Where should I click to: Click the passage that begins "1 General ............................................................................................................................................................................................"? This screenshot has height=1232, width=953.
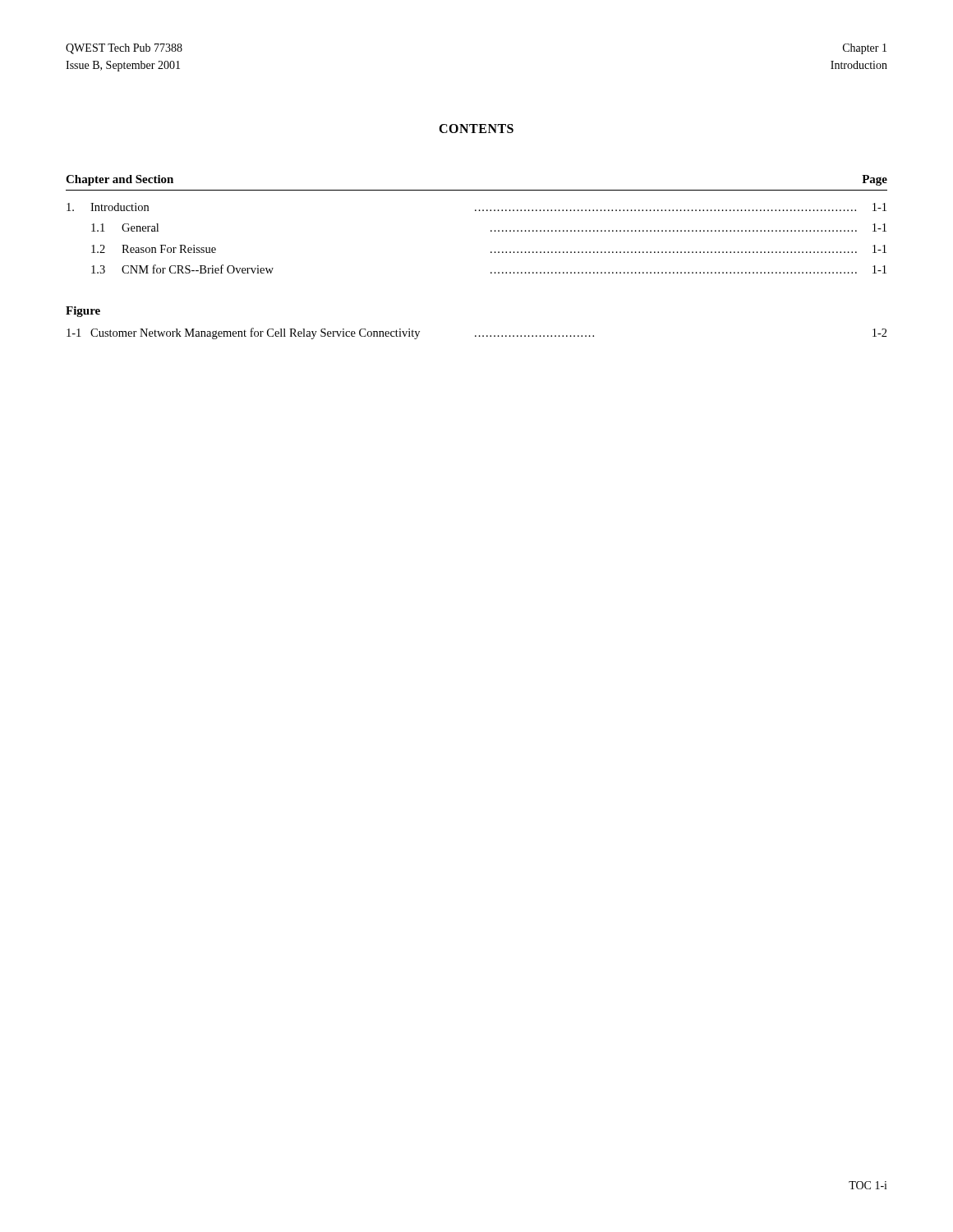[489, 228]
